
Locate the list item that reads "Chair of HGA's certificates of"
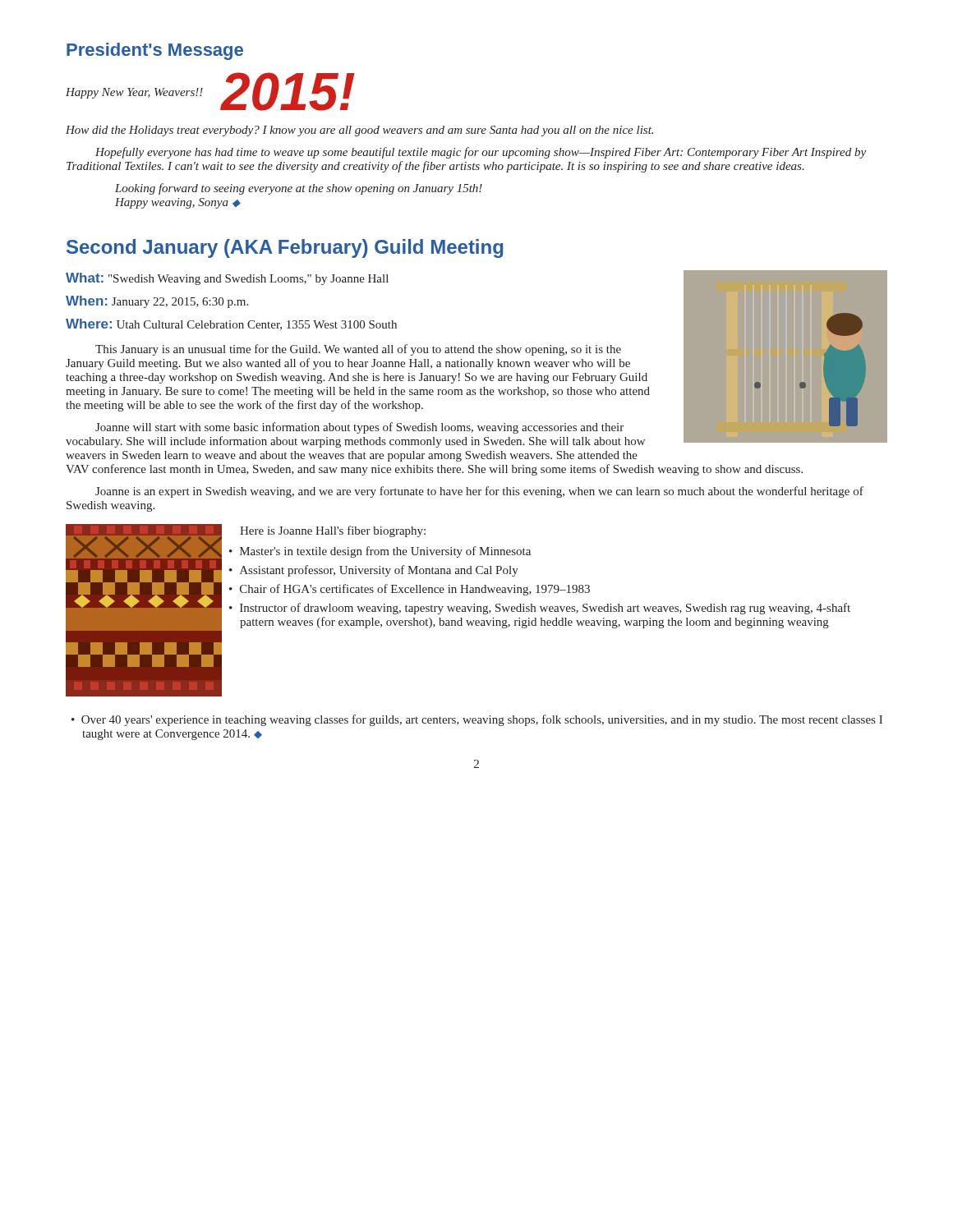coord(476,589)
